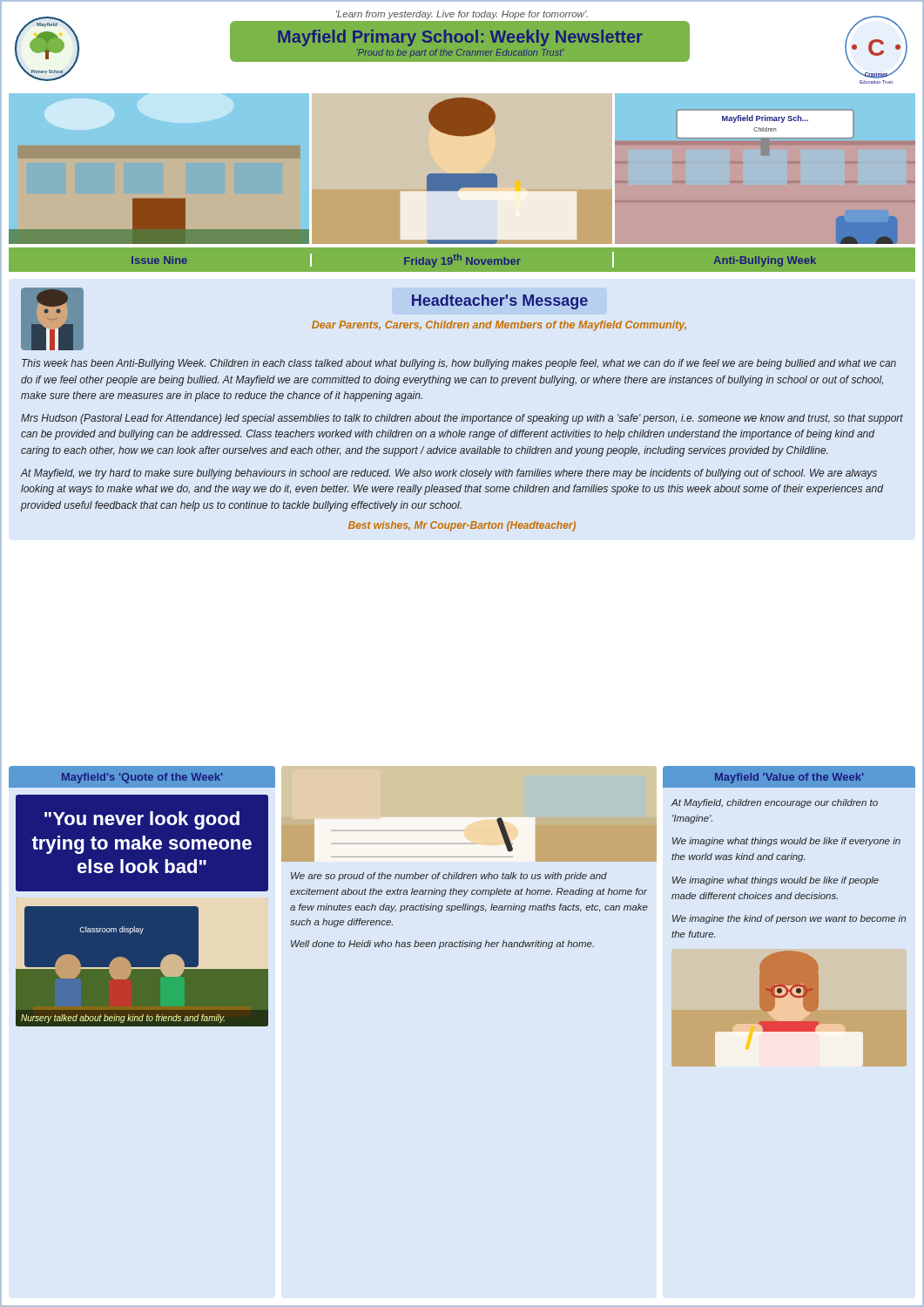Image resolution: width=924 pixels, height=1307 pixels.
Task: Find the text block that says "Best wishes, Mr"
Action: (462, 526)
